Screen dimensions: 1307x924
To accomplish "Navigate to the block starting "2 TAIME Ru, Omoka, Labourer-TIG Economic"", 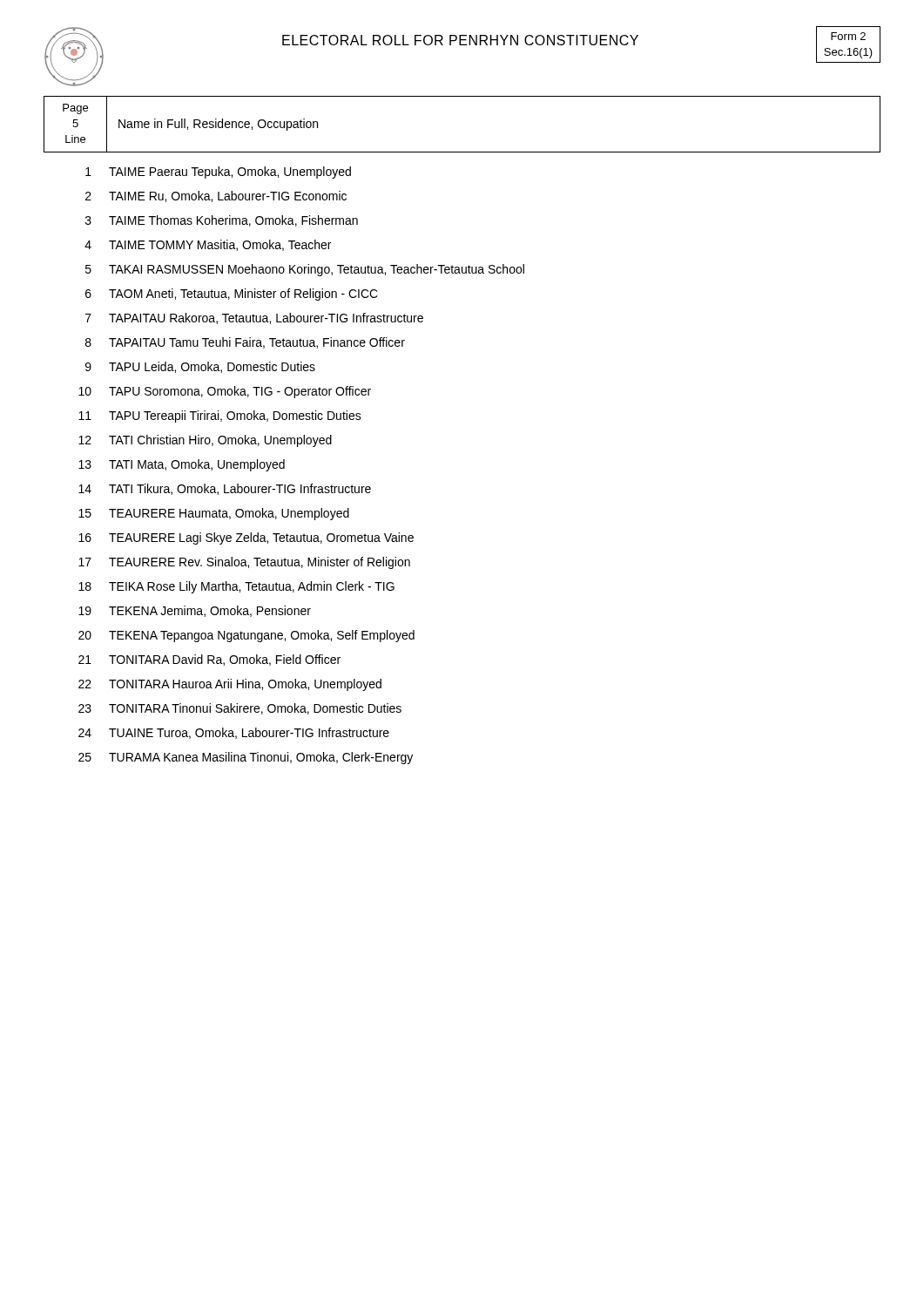I will 195,196.
